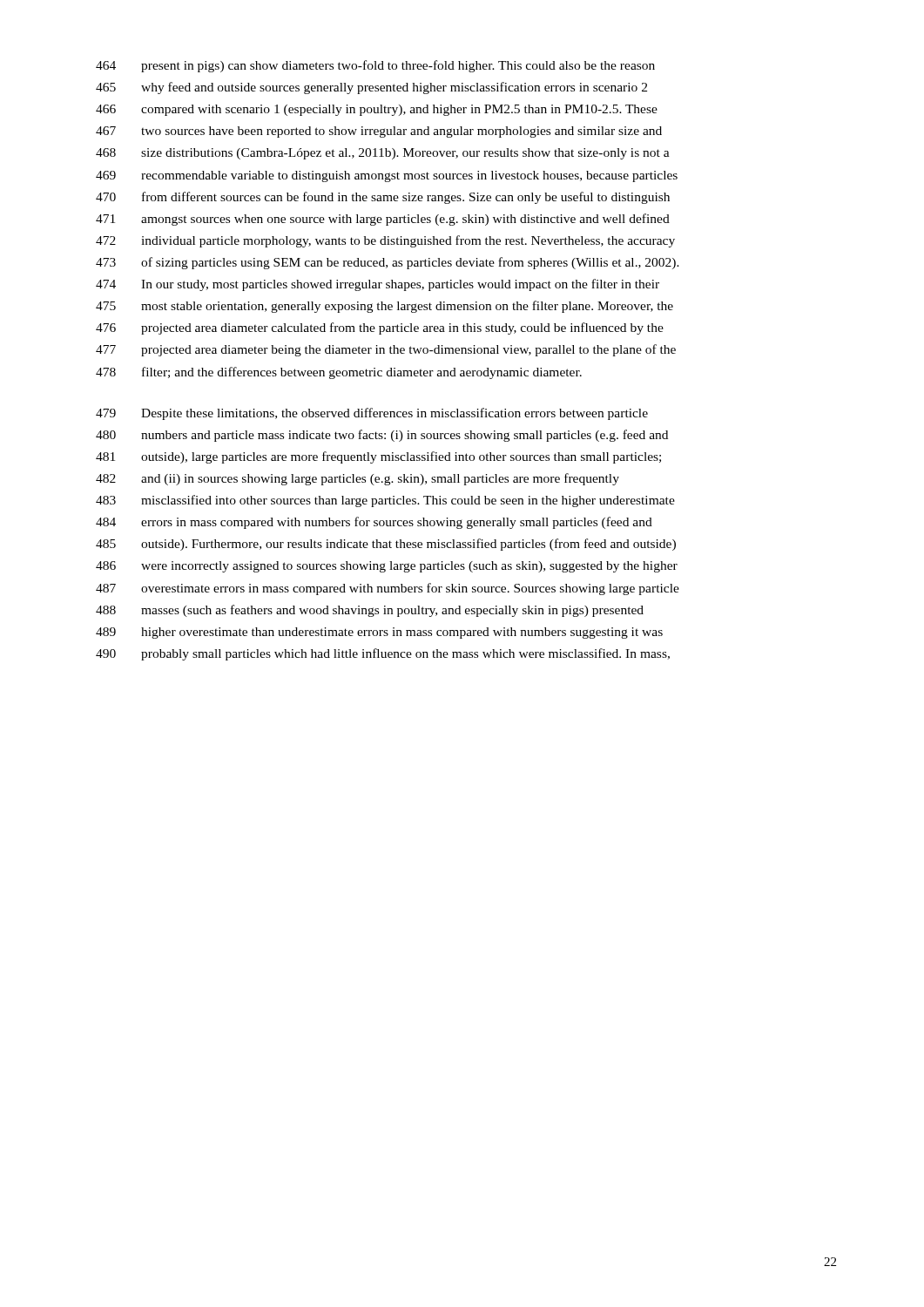Navigate to the text block starting "484 errors in mass"
This screenshot has height=1307, width=924.
466,522
